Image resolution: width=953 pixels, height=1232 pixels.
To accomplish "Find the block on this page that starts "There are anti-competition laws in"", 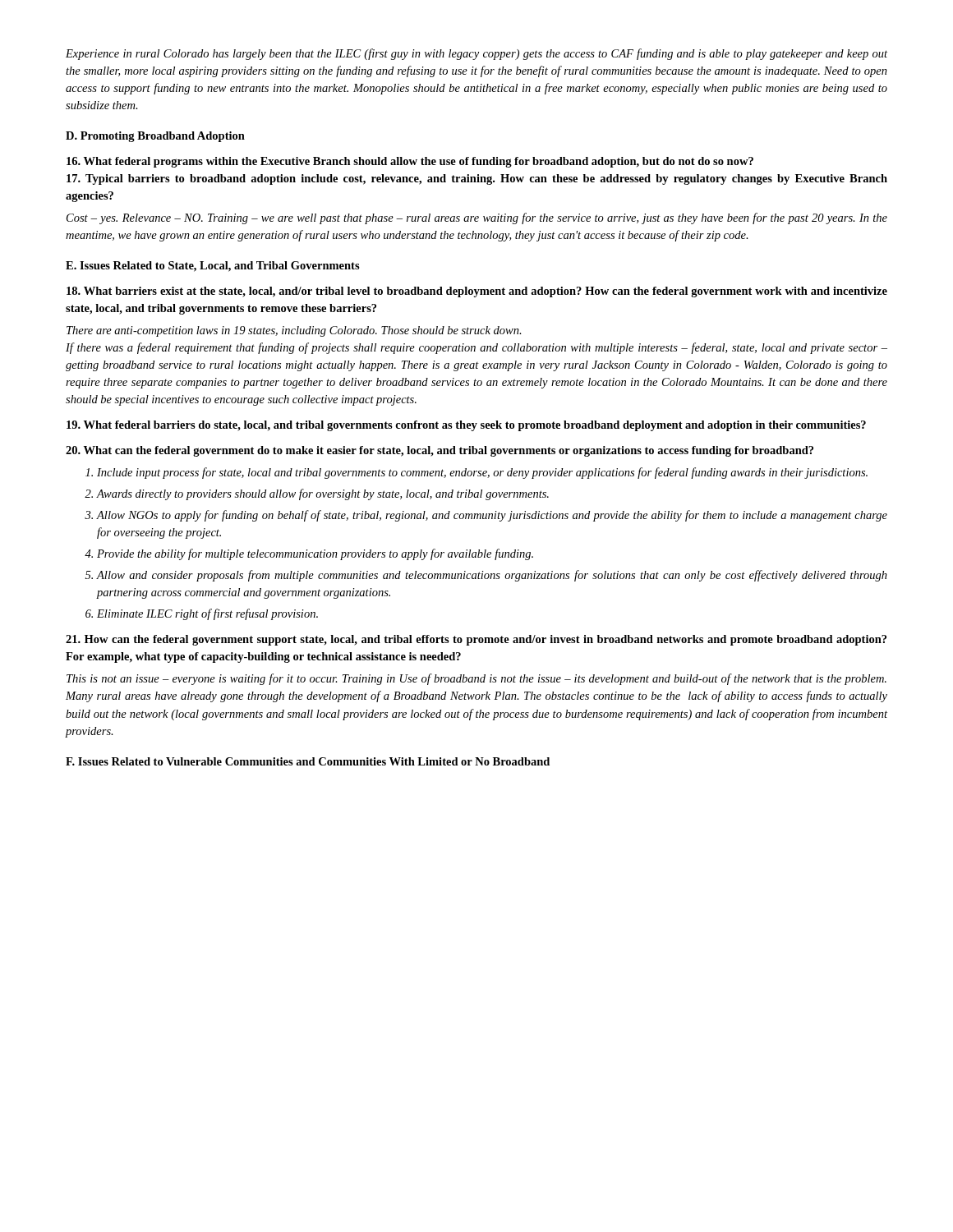I will (x=476, y=365).
